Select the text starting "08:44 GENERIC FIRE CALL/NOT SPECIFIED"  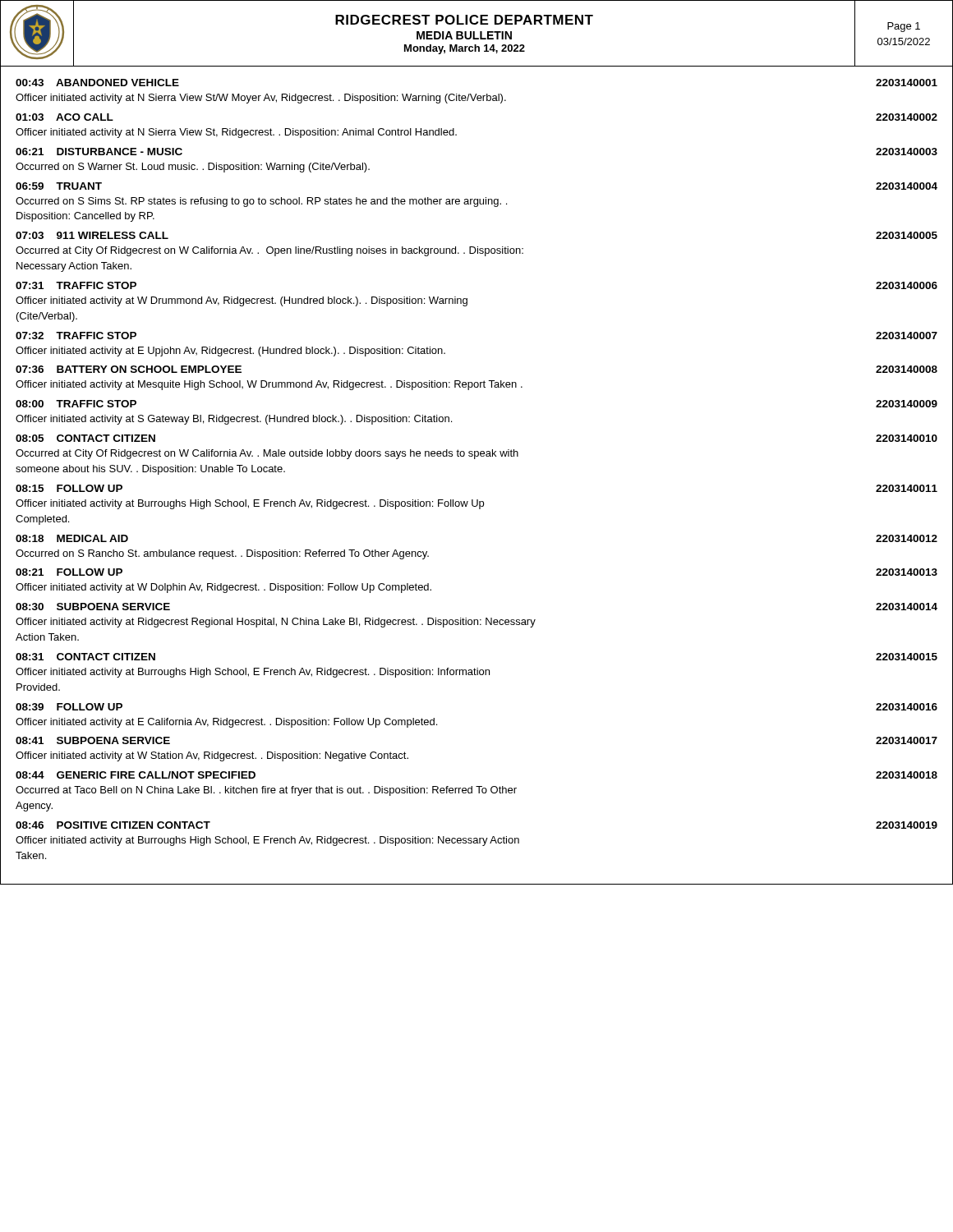tap(476, 791)
